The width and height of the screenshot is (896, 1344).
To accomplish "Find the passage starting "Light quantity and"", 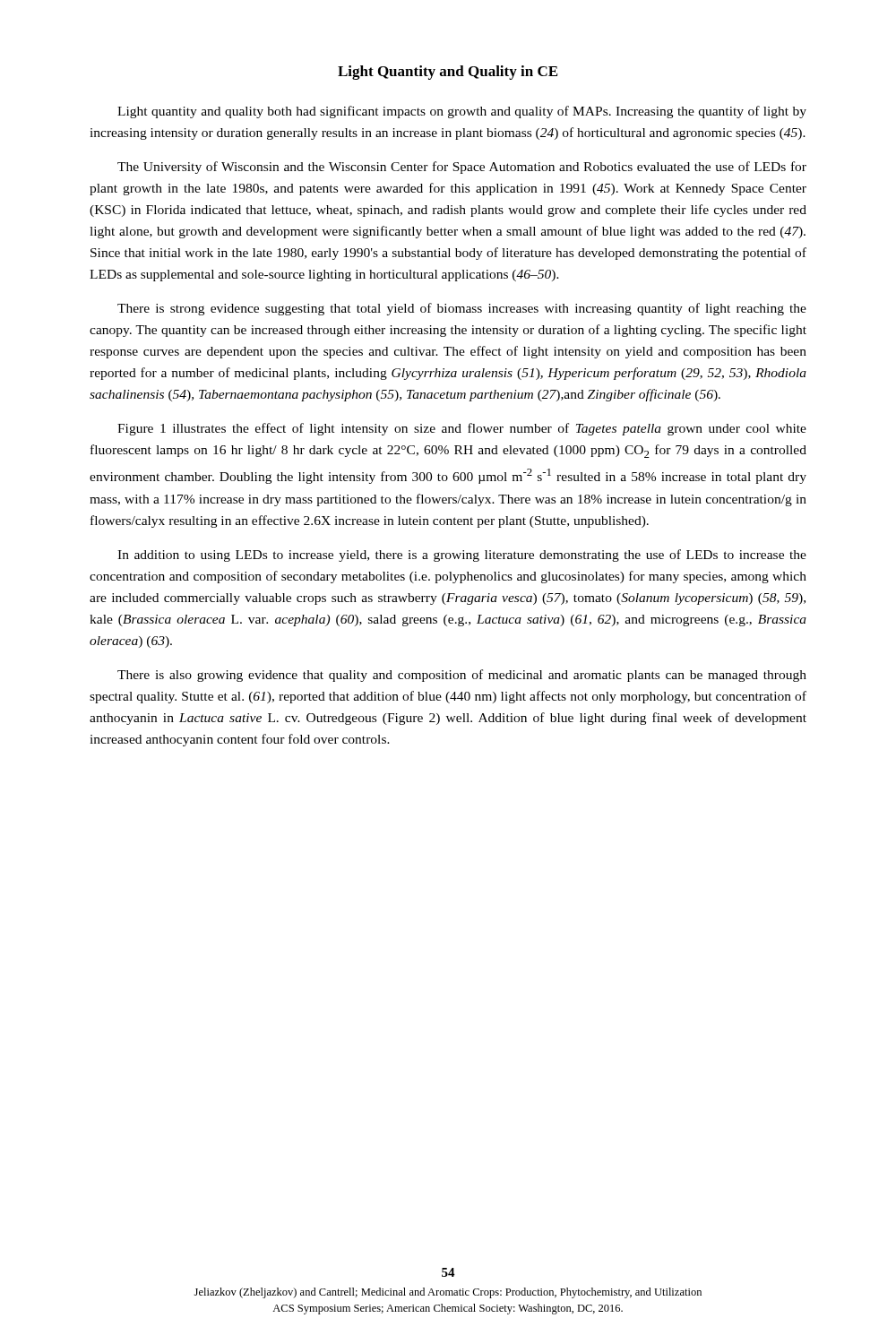I will point(448,425).
